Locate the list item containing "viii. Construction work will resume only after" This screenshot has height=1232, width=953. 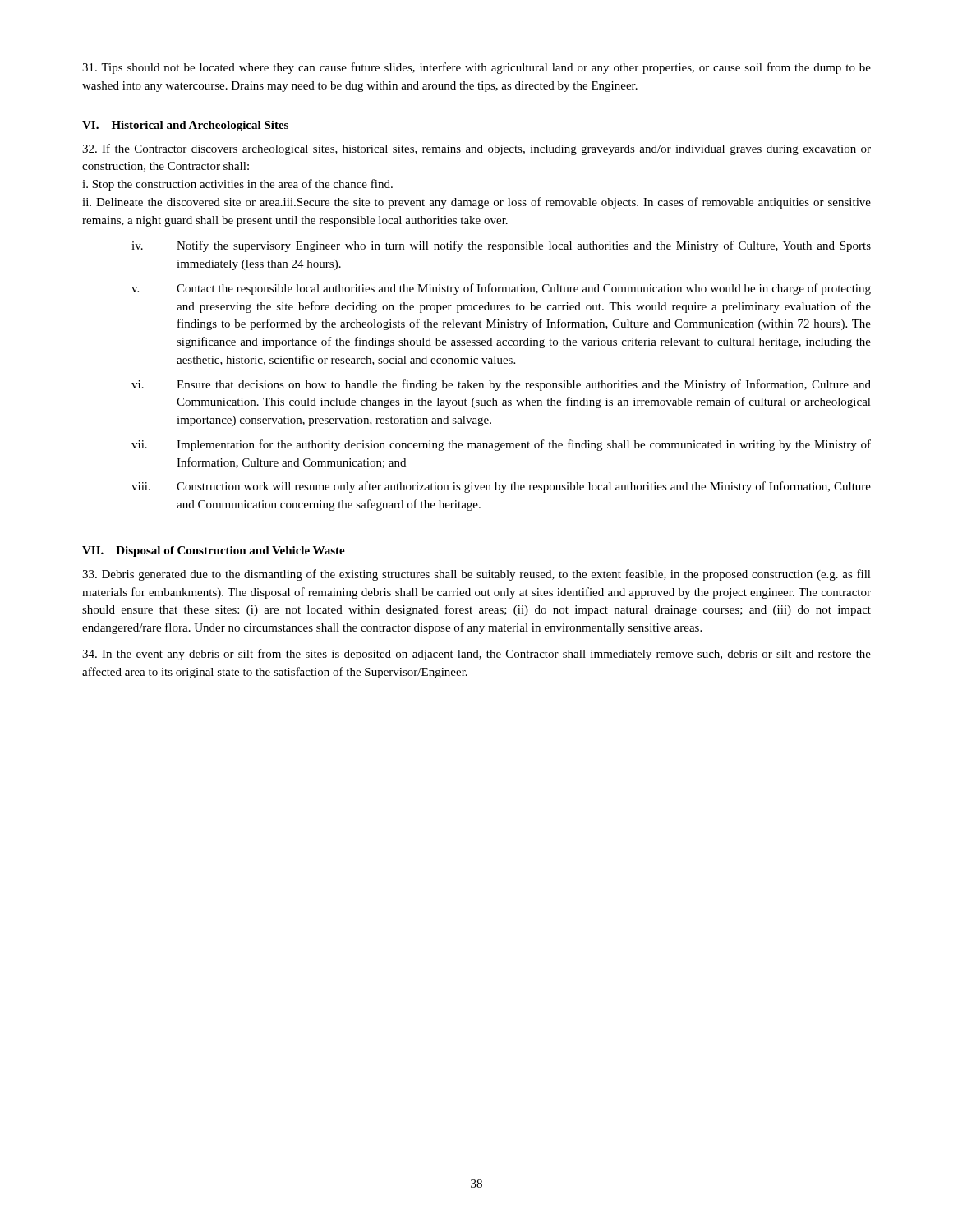point(501,496)
